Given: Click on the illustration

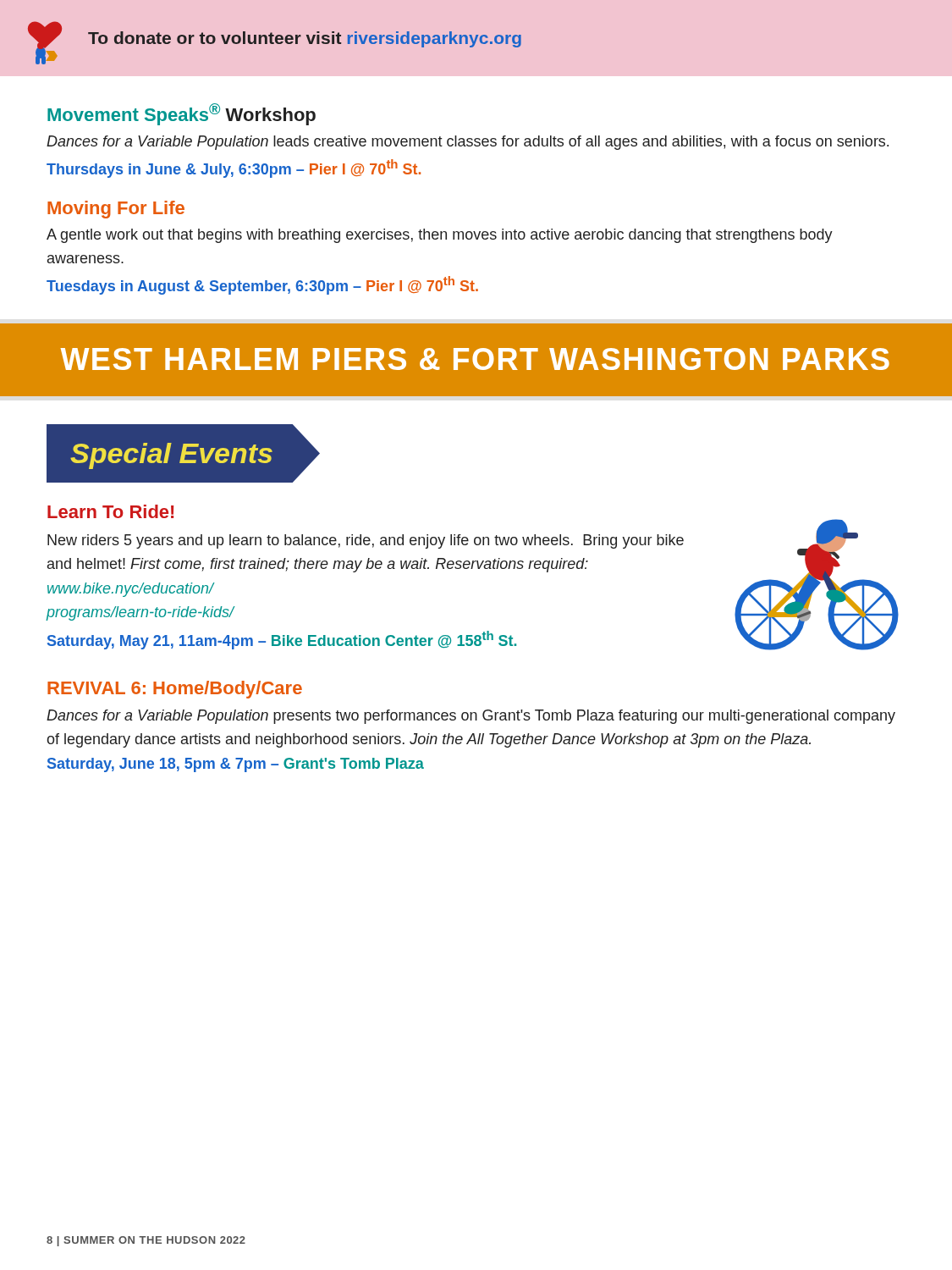Looking at the screenshot, I should (817, 582).
